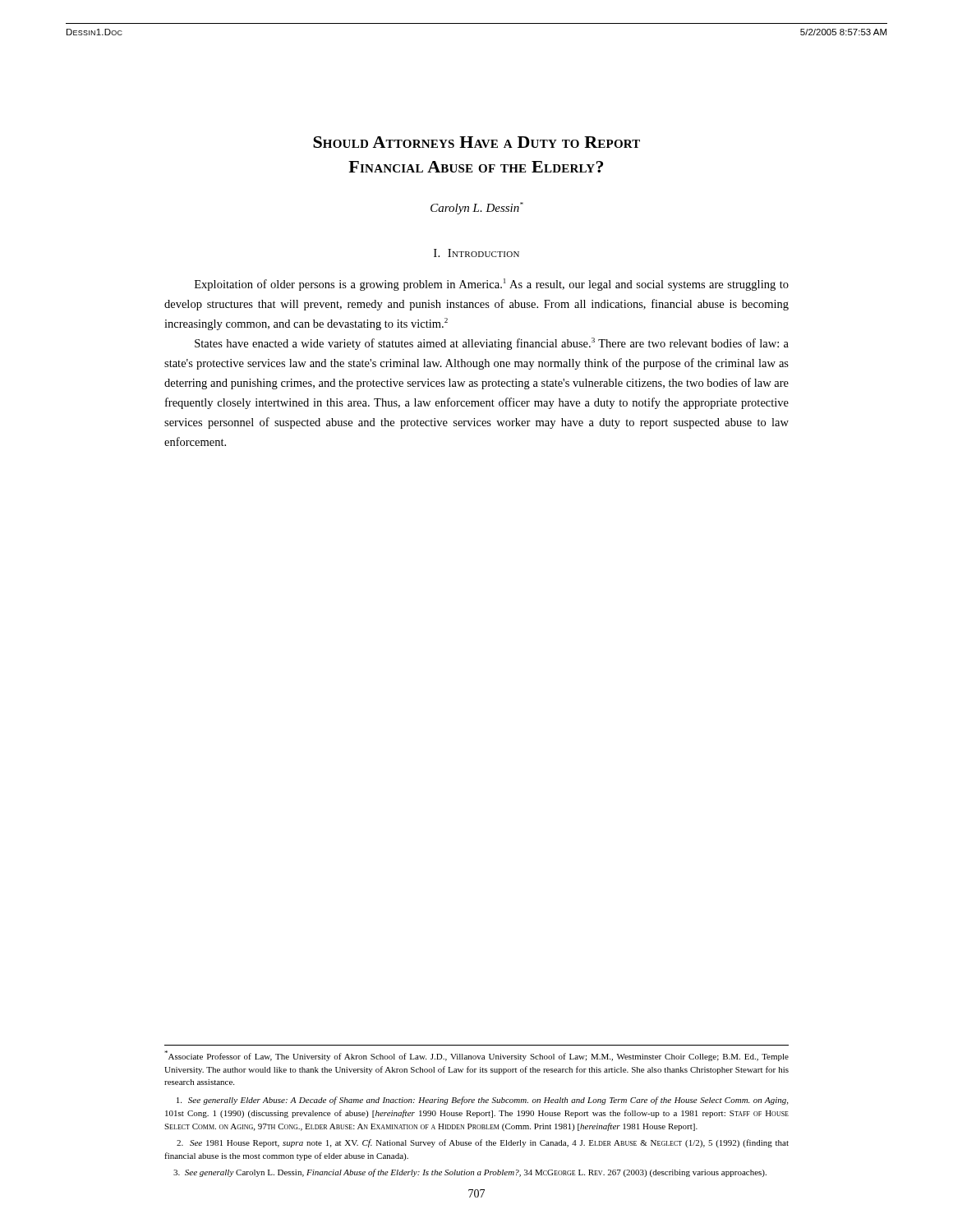
Task: Find the block on this page that starts "See 1981 House Report, supra note 1, at"
Action: tap(476, 1149)
